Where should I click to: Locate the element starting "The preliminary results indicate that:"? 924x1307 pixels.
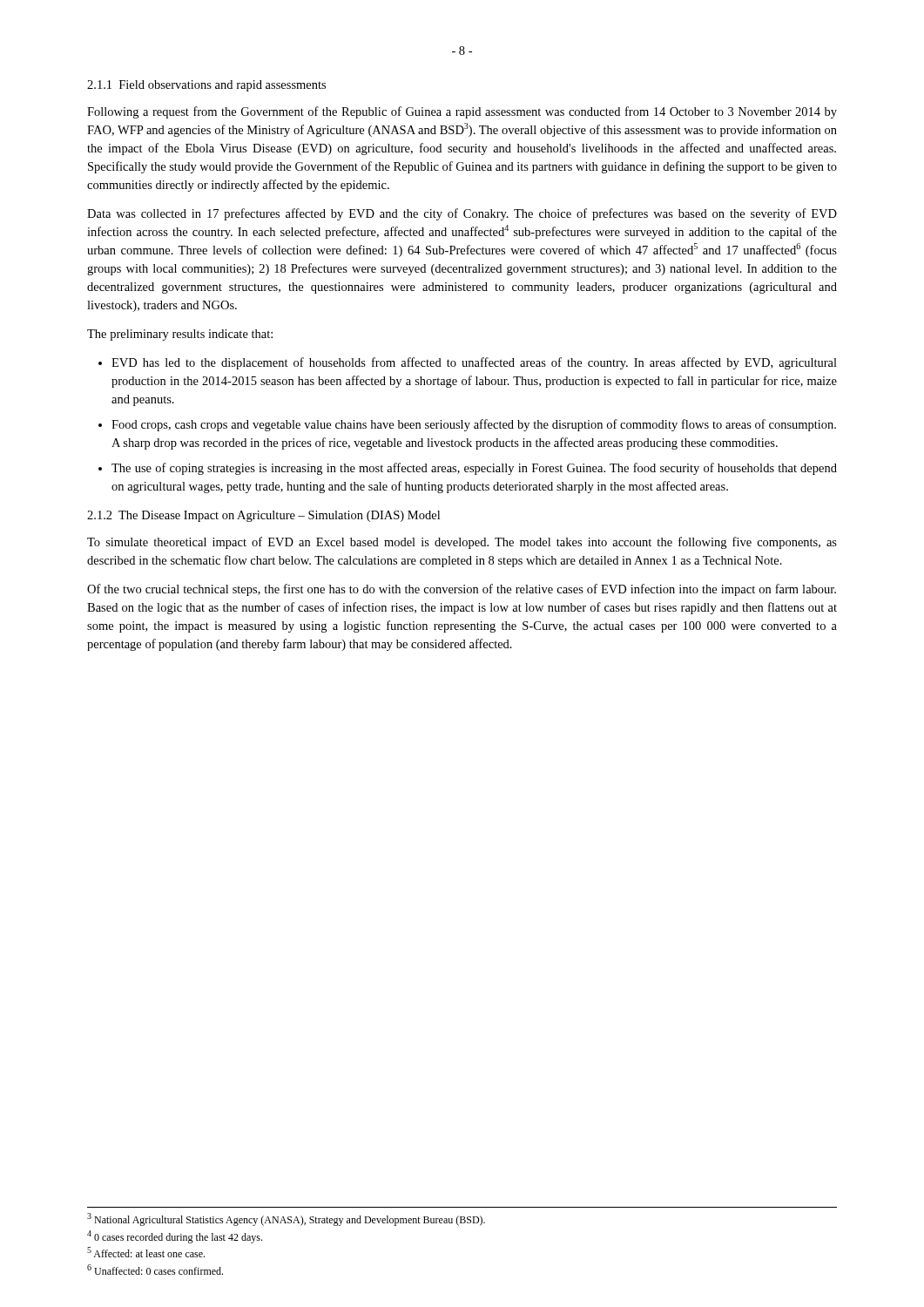[180, 335]
